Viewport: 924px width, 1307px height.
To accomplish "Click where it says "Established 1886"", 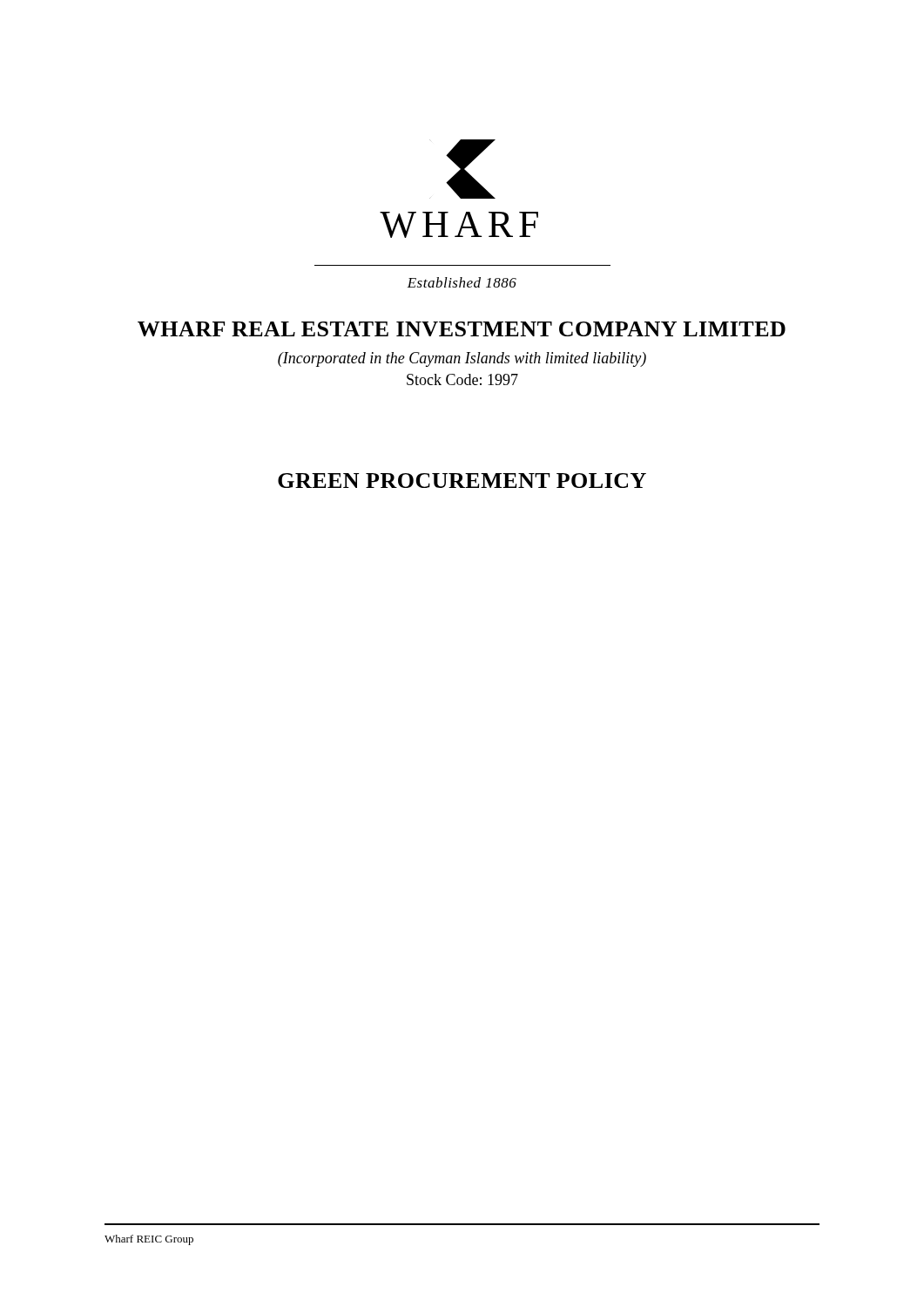I will [x=462, y=283].
